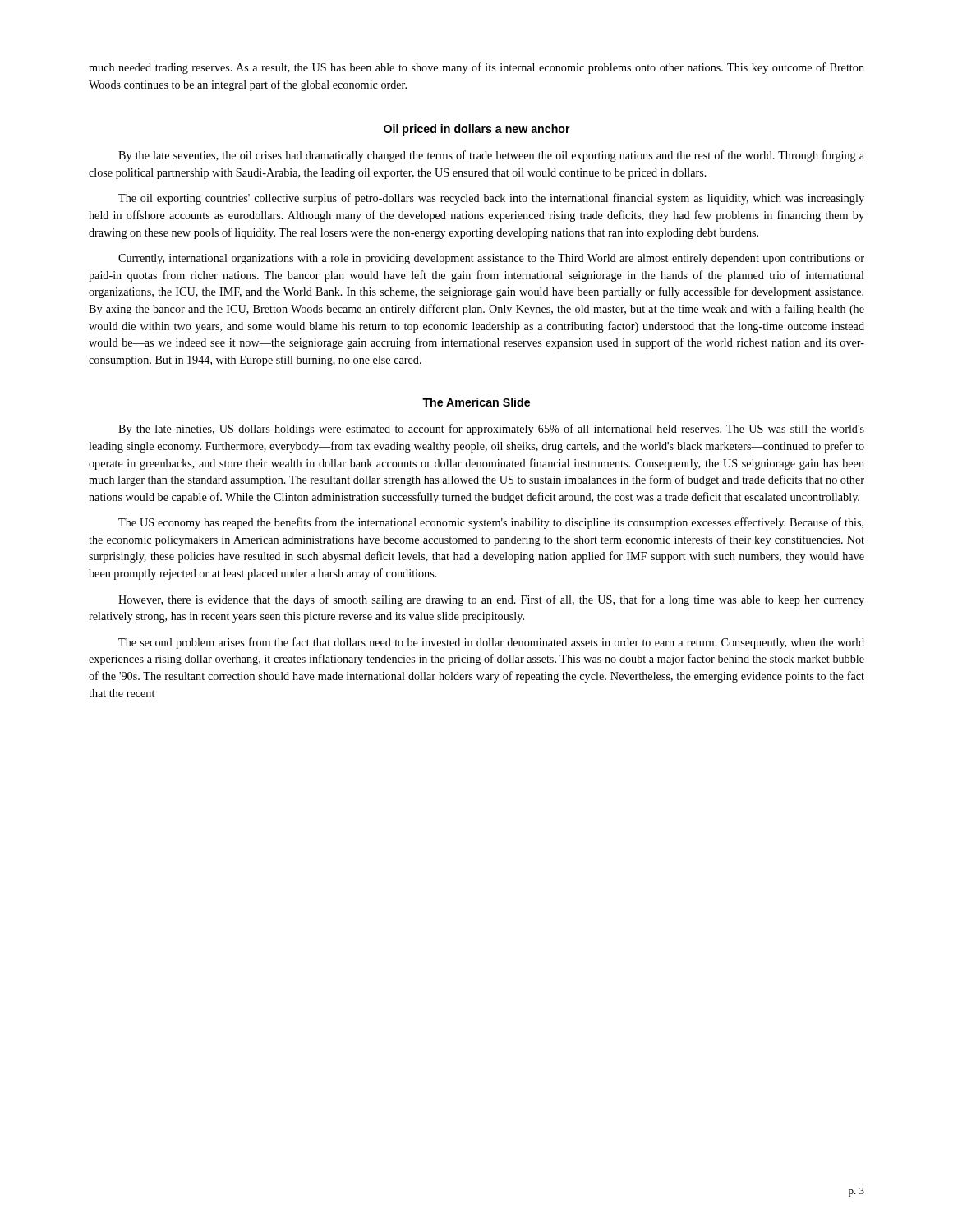Viewport: 953px width, 1232px height.
Task: Click on the text block containing "By the late nineties, US dollars"
Action: point(476,561)
